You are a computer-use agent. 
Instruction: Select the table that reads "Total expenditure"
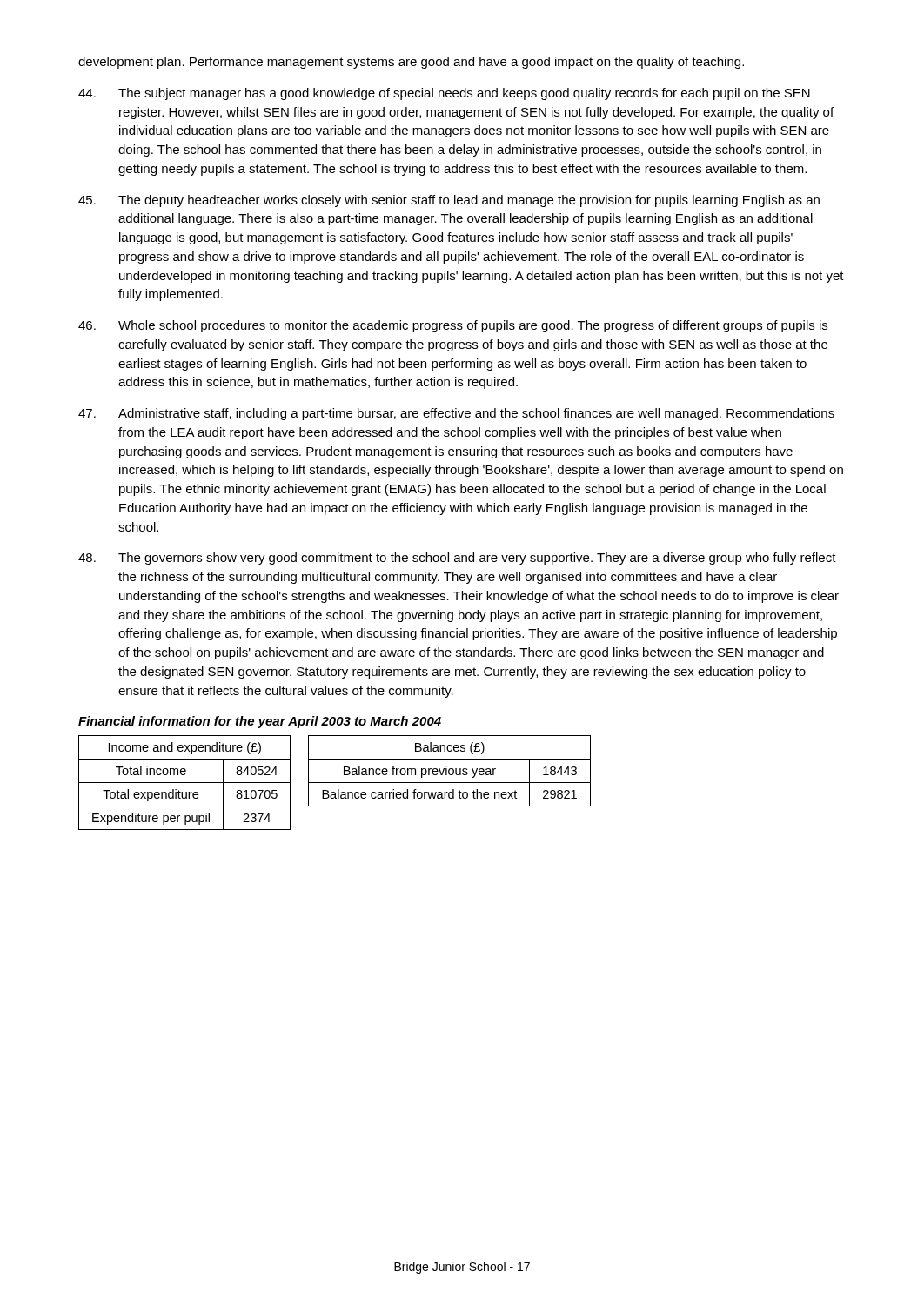pos(185,783)
